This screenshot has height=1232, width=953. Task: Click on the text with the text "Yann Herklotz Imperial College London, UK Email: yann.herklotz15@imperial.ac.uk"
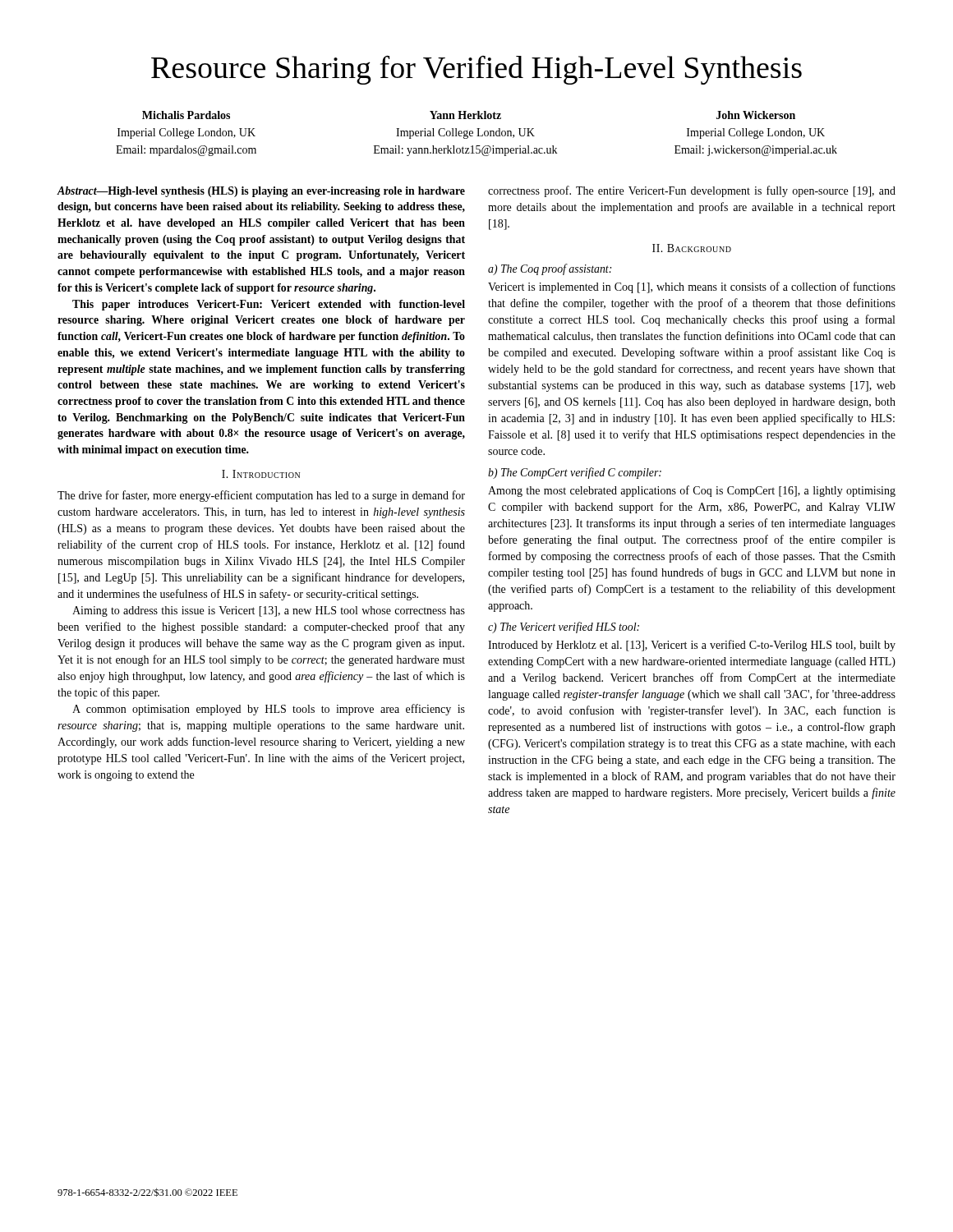(x=465, y=132)
